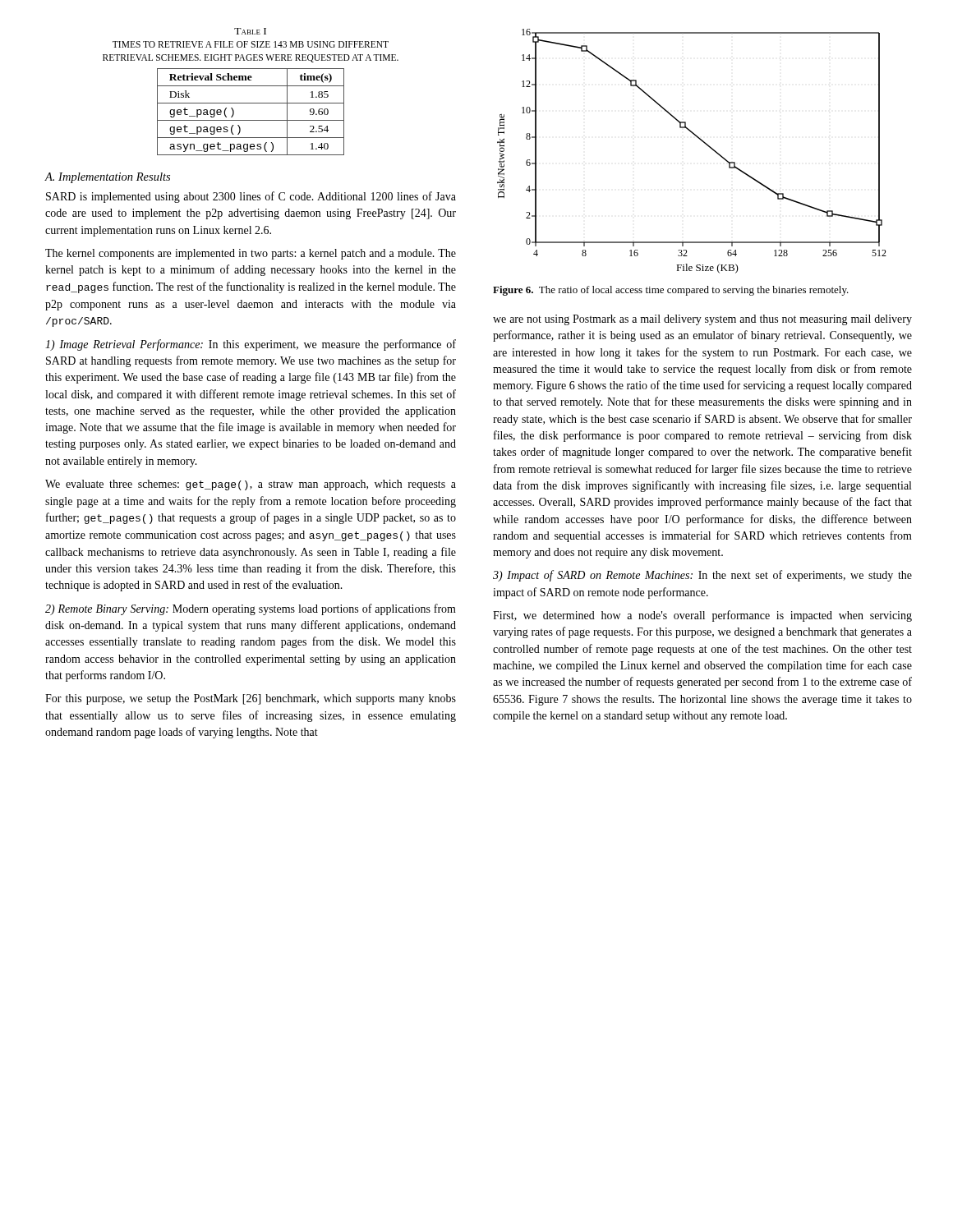Find the text block that says "2) Remote Binary"
Image resolution: width=953 pixels, height=1232 pixels.
coord(251,642)
